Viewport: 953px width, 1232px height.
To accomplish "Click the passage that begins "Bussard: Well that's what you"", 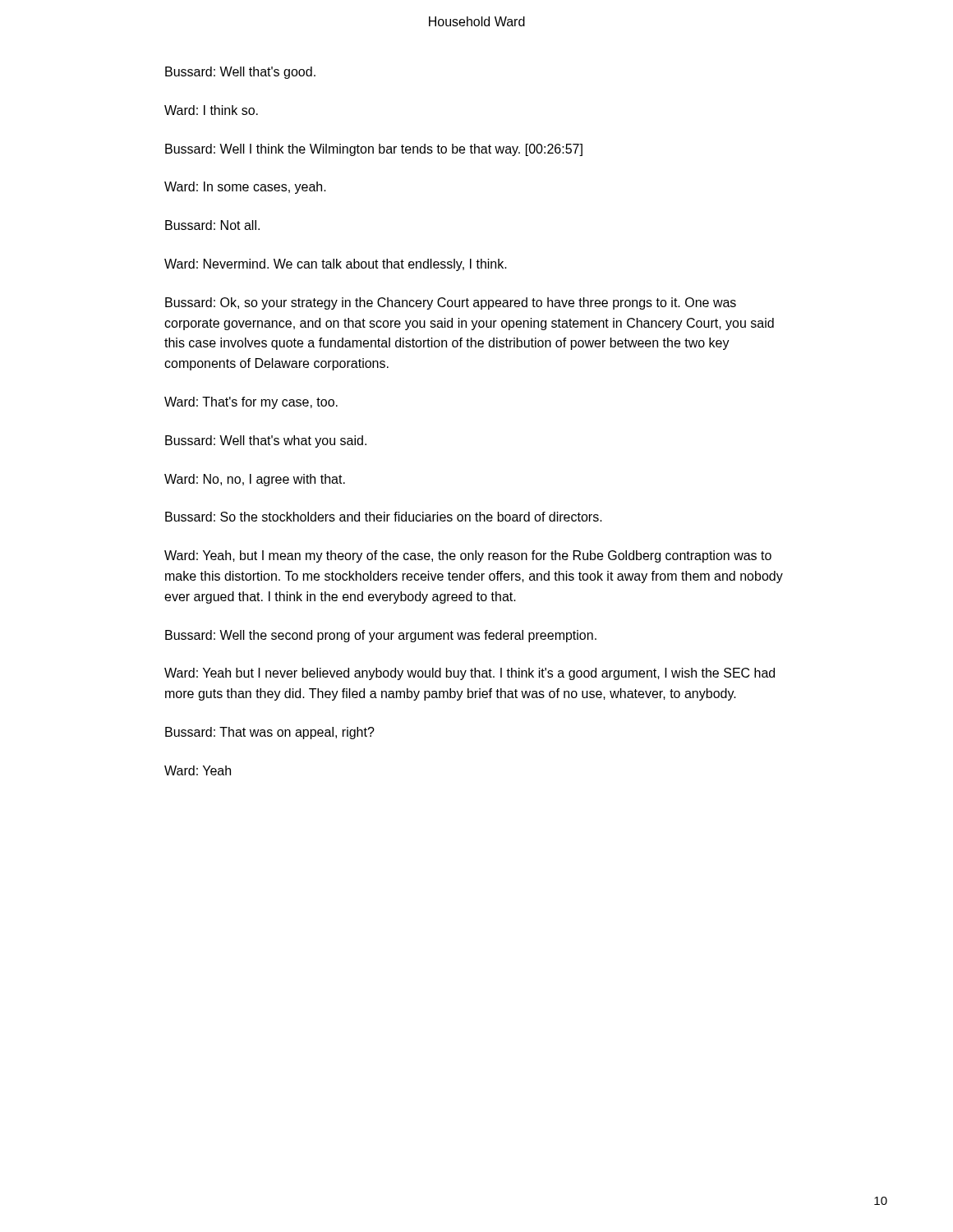I will 266,440.
